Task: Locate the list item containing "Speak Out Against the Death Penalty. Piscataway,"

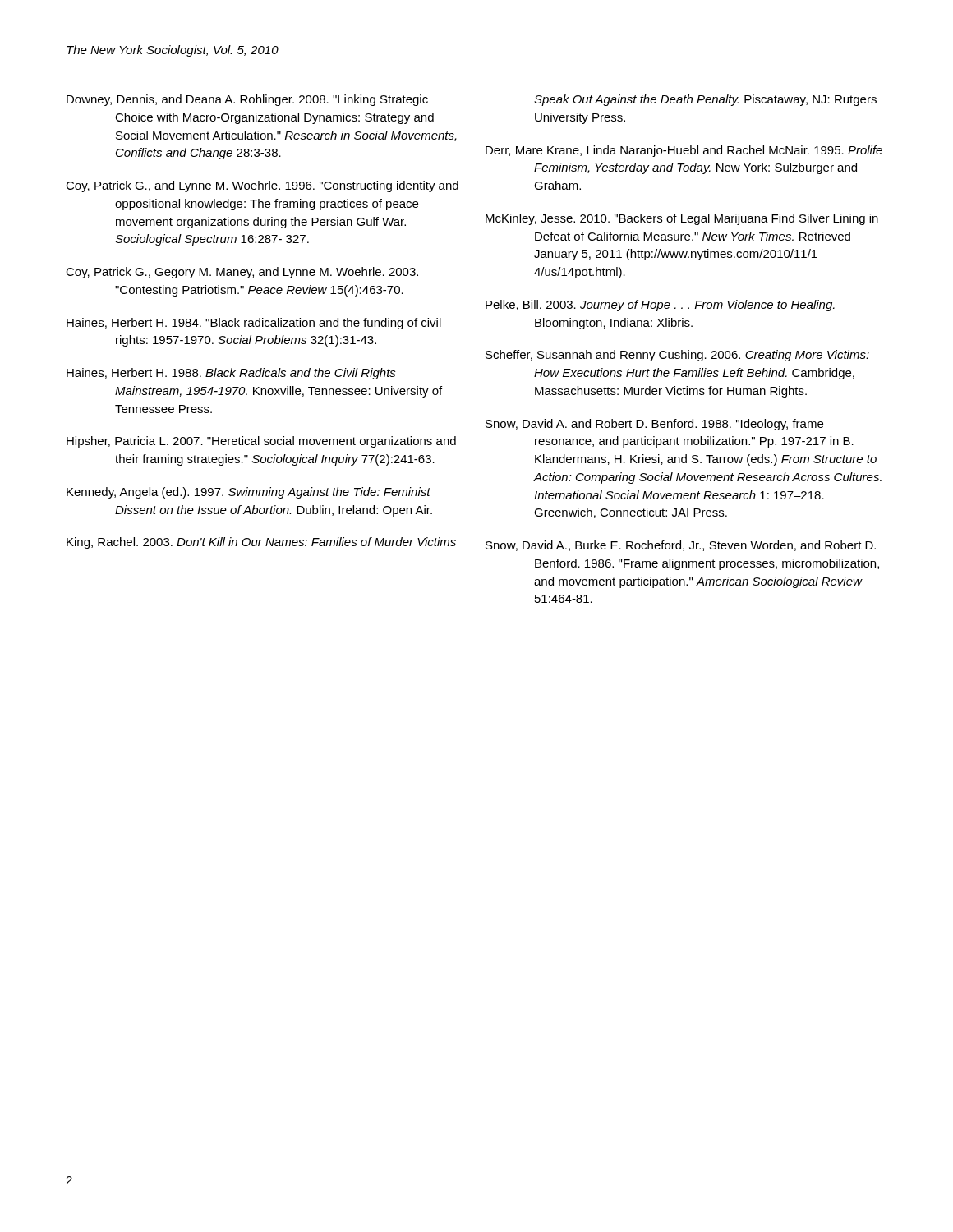Action: (x=686, y=108)
